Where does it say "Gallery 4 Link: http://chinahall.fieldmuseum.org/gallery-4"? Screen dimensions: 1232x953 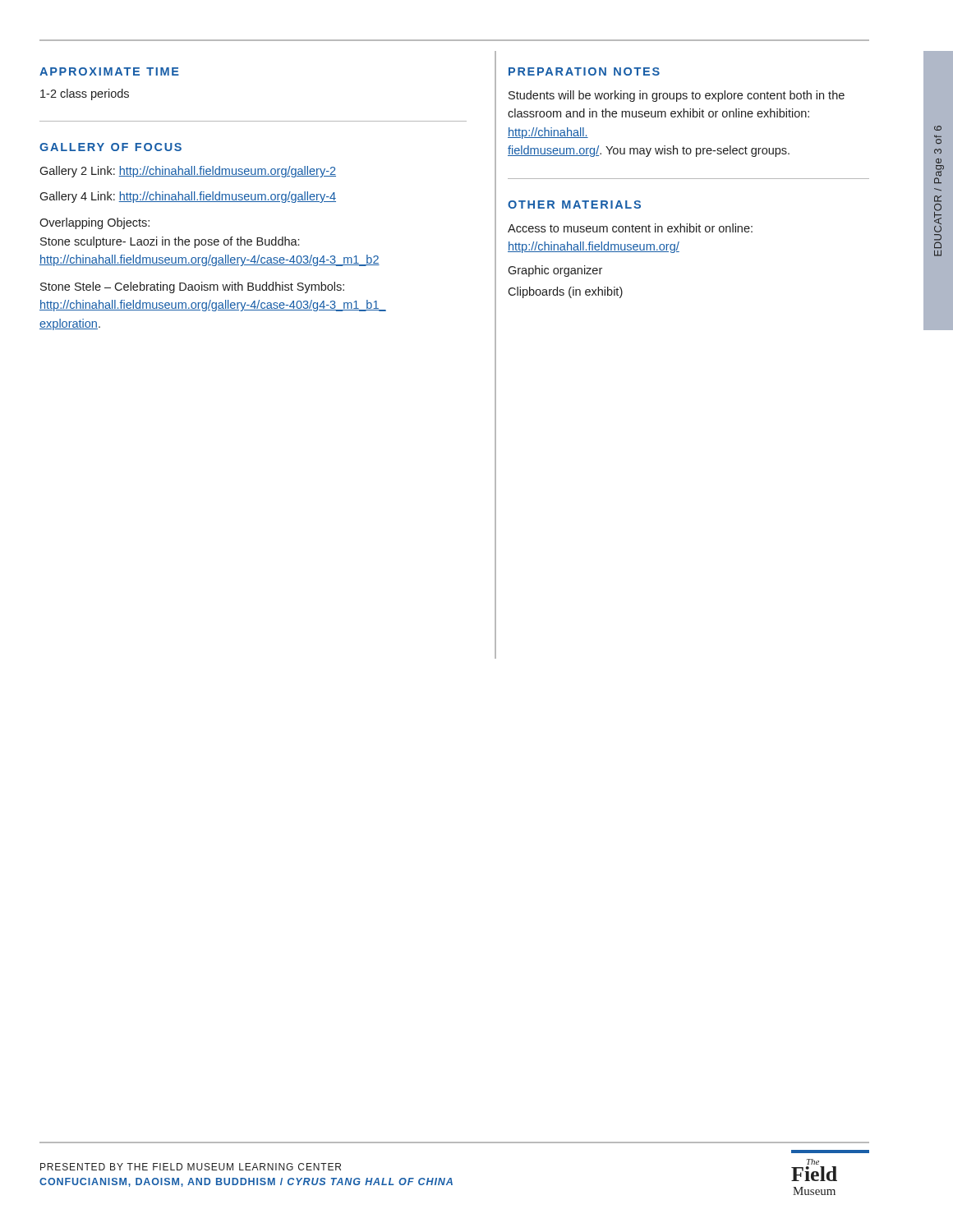(188, 196)
